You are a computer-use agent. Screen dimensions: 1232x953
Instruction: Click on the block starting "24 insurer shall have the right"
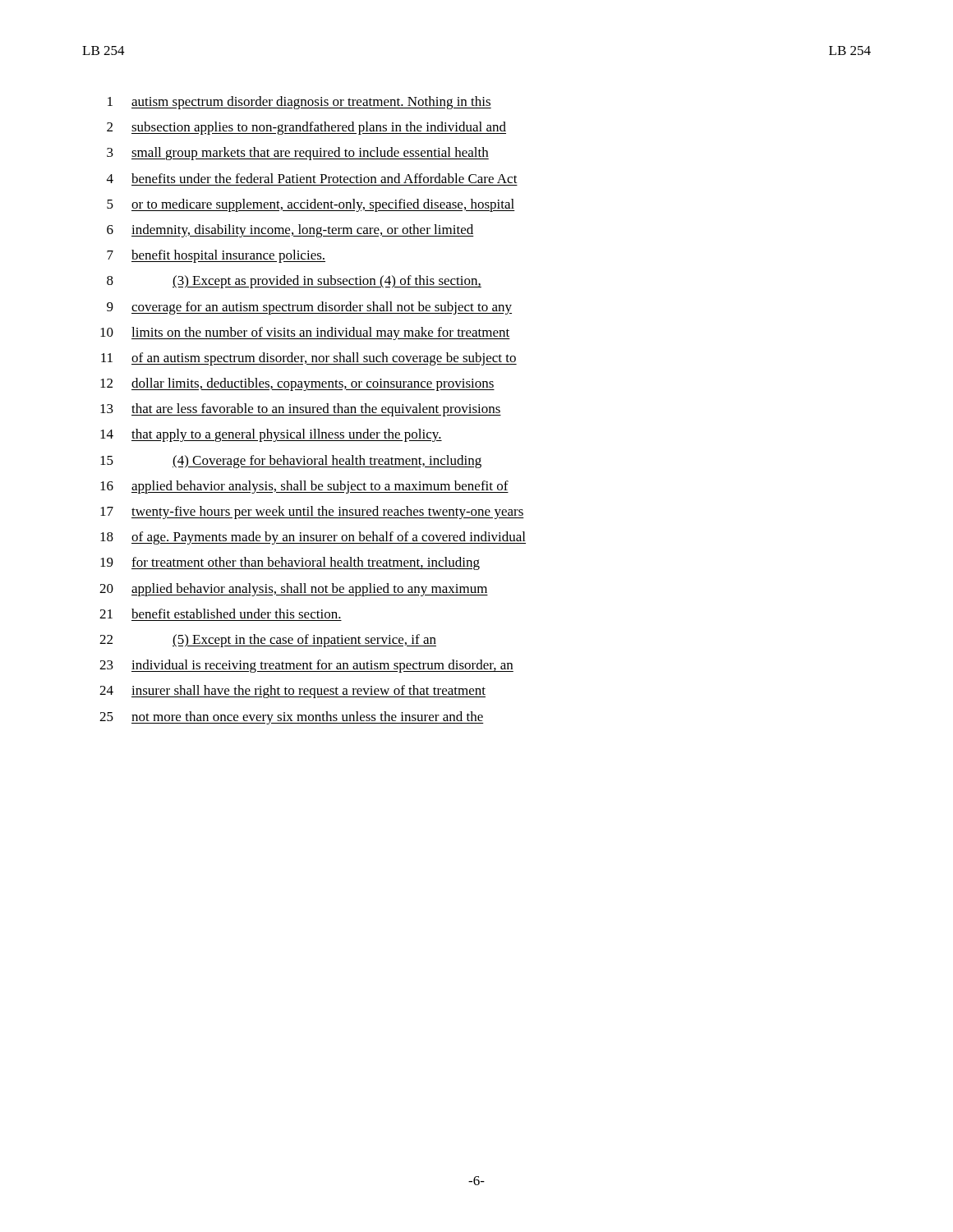(x=476, y=691)
